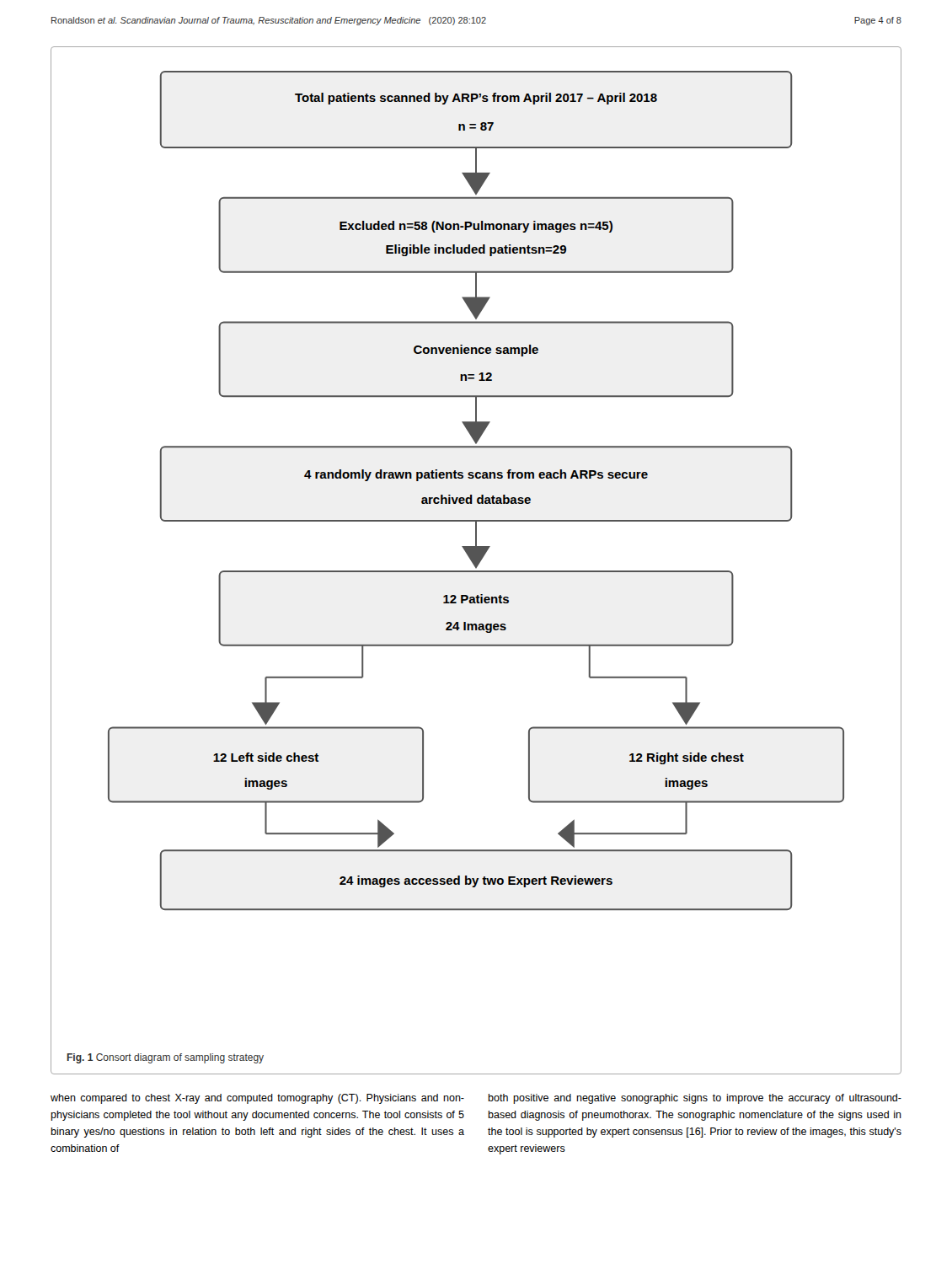952x1264 pixels.
Task: Click on the block starting "Fig. 1 Consort diagram of sampling"
Action: tap(165, 1058)
